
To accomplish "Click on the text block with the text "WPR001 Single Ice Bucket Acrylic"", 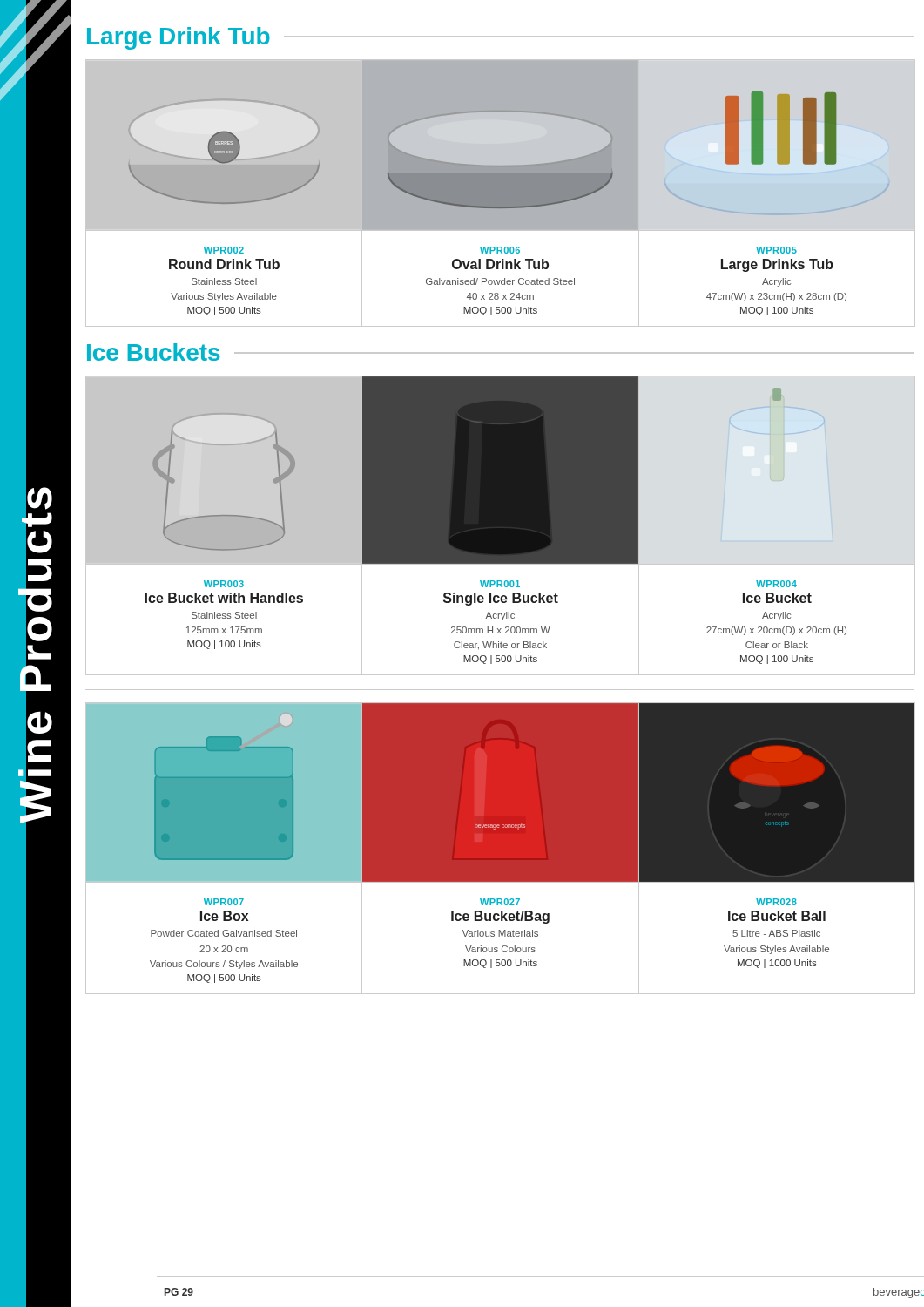I will [500, 622].
